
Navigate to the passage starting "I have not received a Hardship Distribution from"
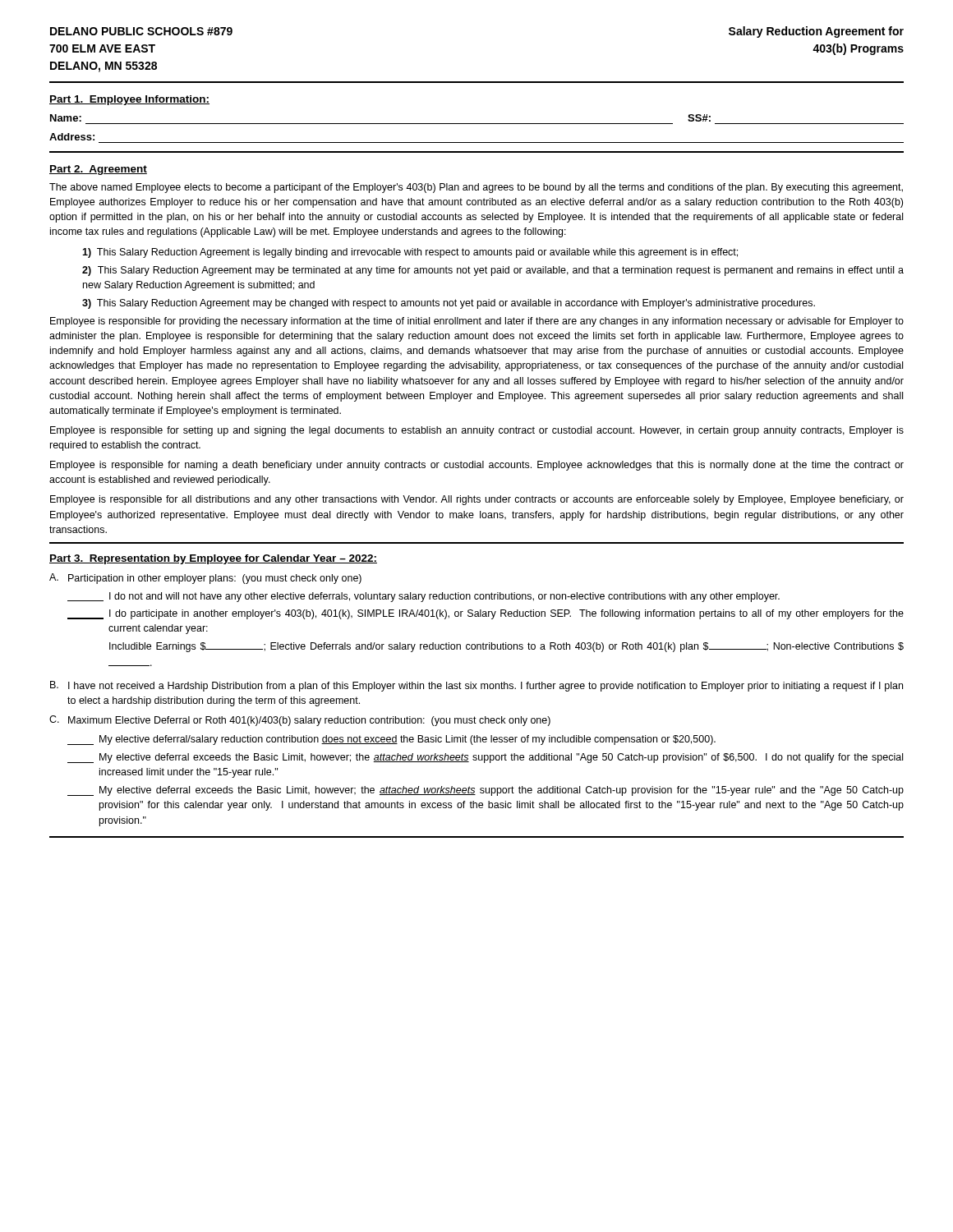click(x=486, y=693)
